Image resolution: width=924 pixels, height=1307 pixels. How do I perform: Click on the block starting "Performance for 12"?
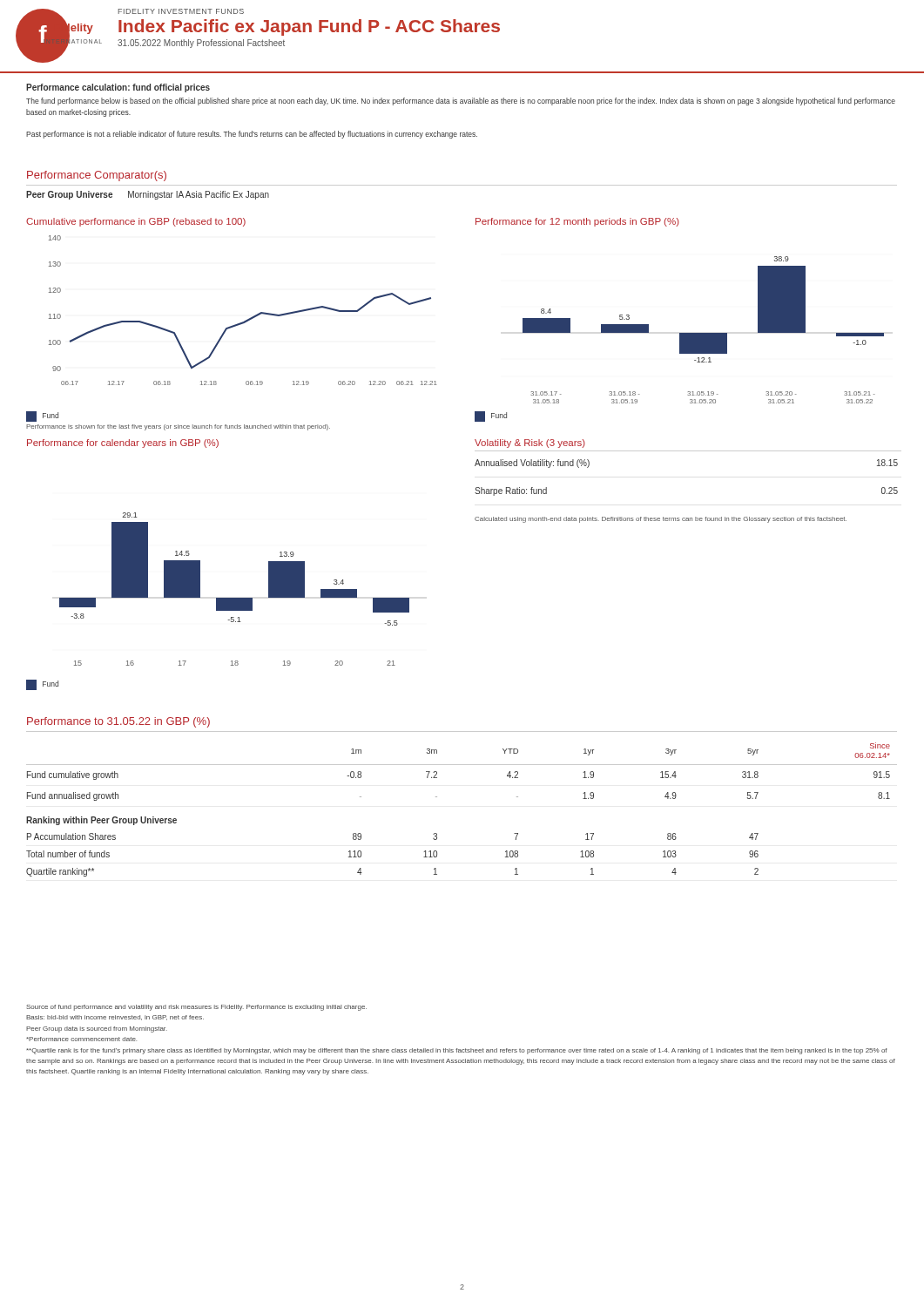[x=688, y=223]
